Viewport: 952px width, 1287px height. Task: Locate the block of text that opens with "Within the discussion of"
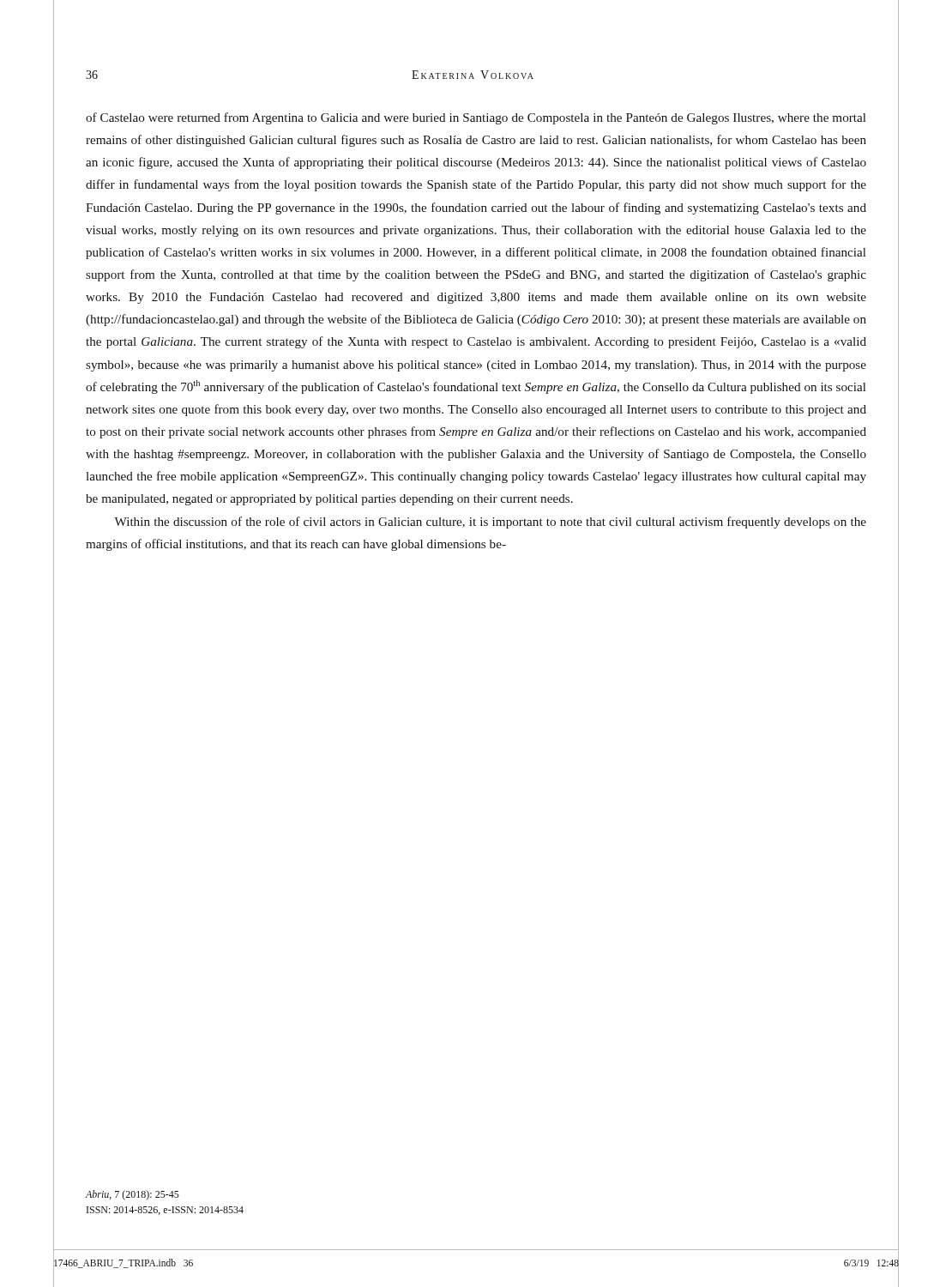tap(476, 533)
